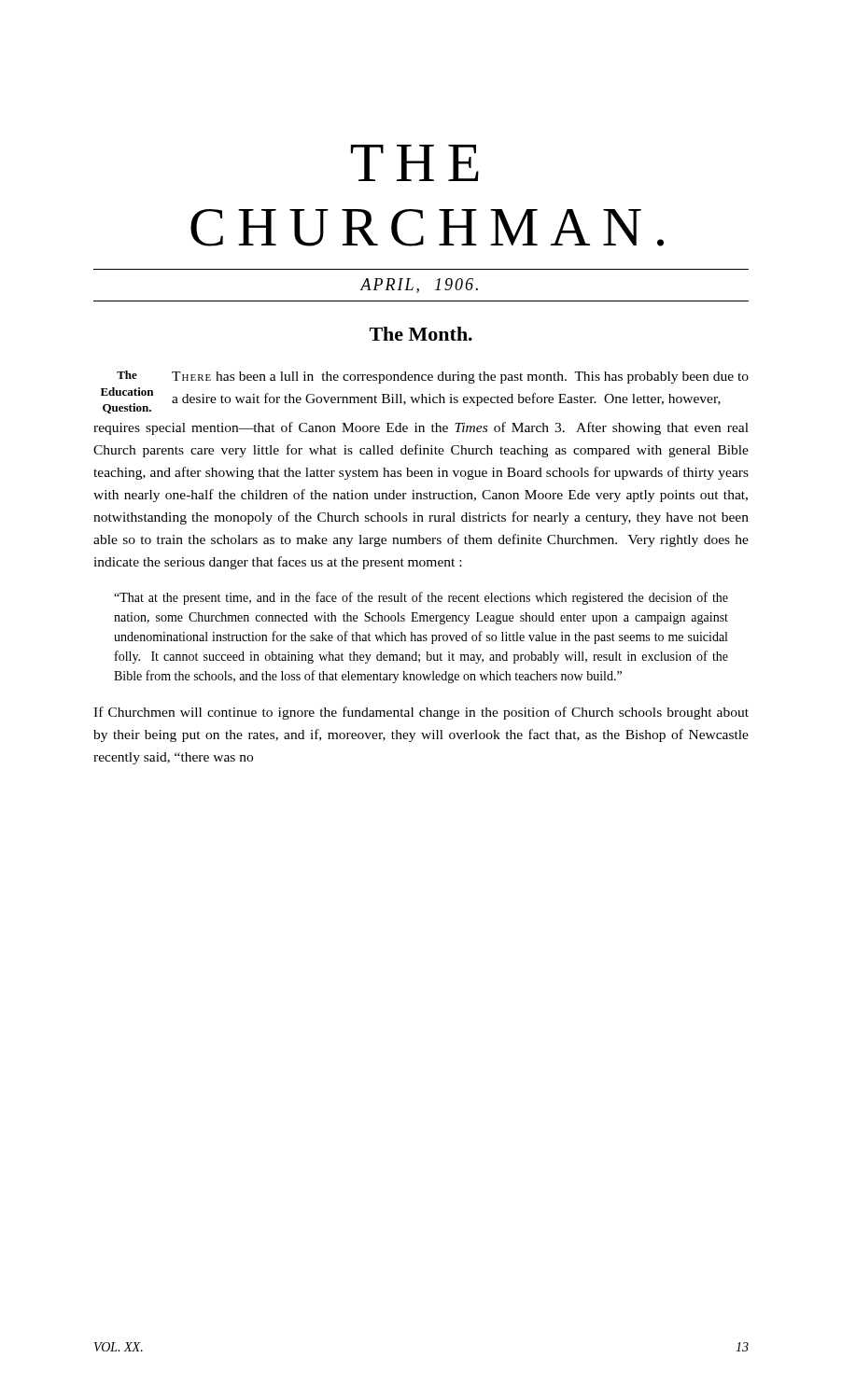Find the text block that says "If Churchmen will continue to ignore"
842x1400 pixels.
point(421,734)
